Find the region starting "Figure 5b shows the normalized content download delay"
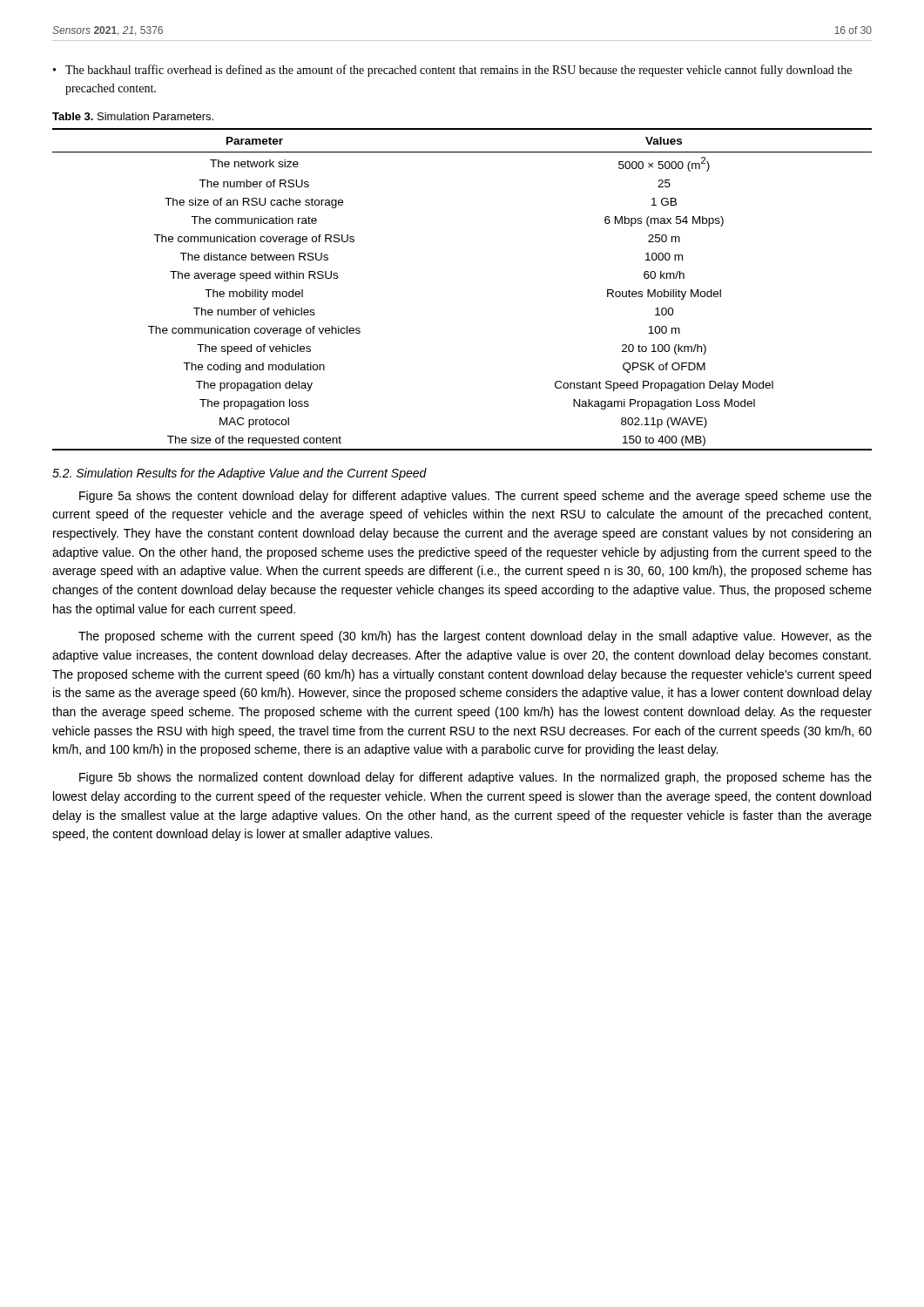 coord(462,806)
